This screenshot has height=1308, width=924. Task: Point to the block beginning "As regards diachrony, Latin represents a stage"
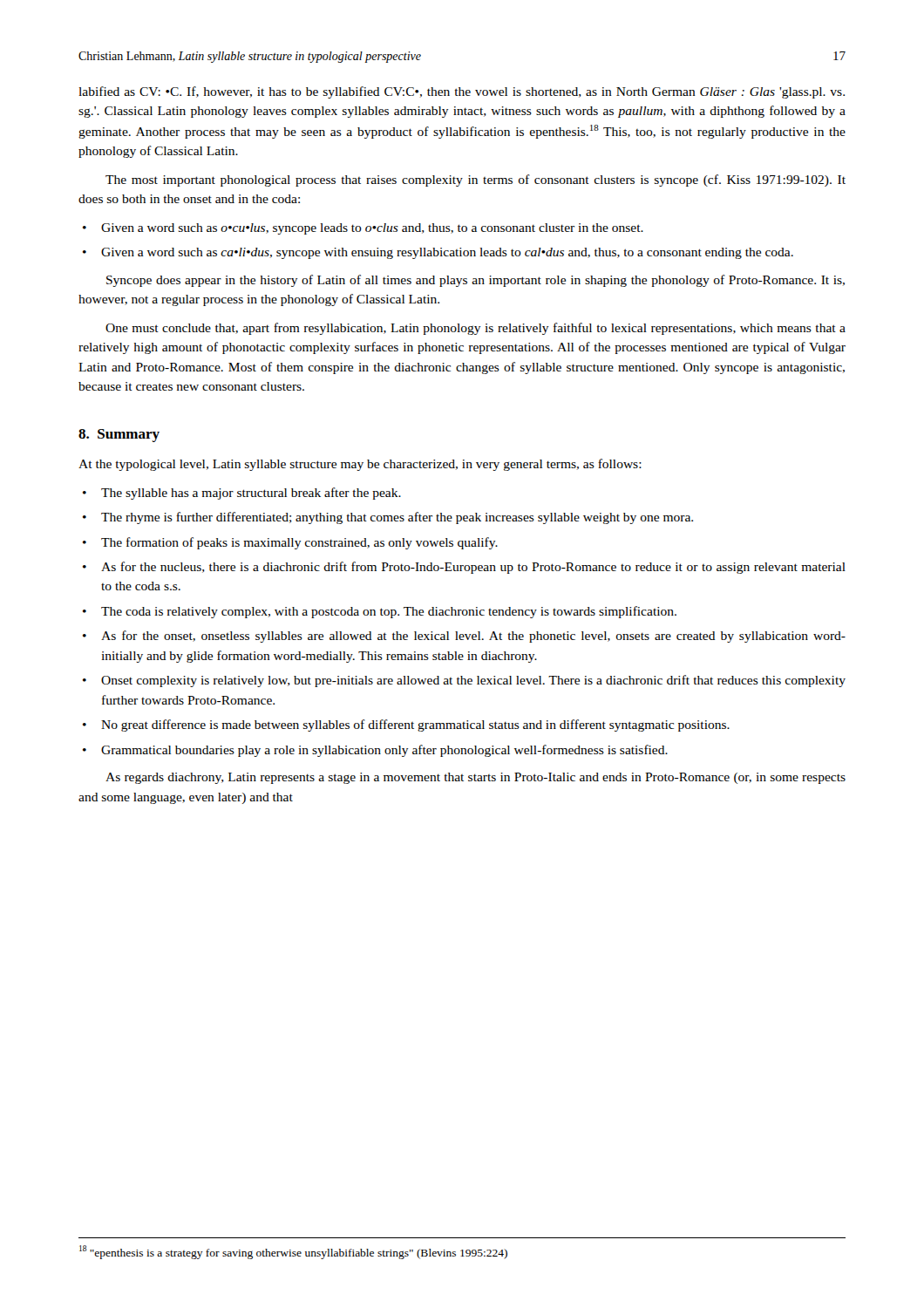[x=462, y=787]
